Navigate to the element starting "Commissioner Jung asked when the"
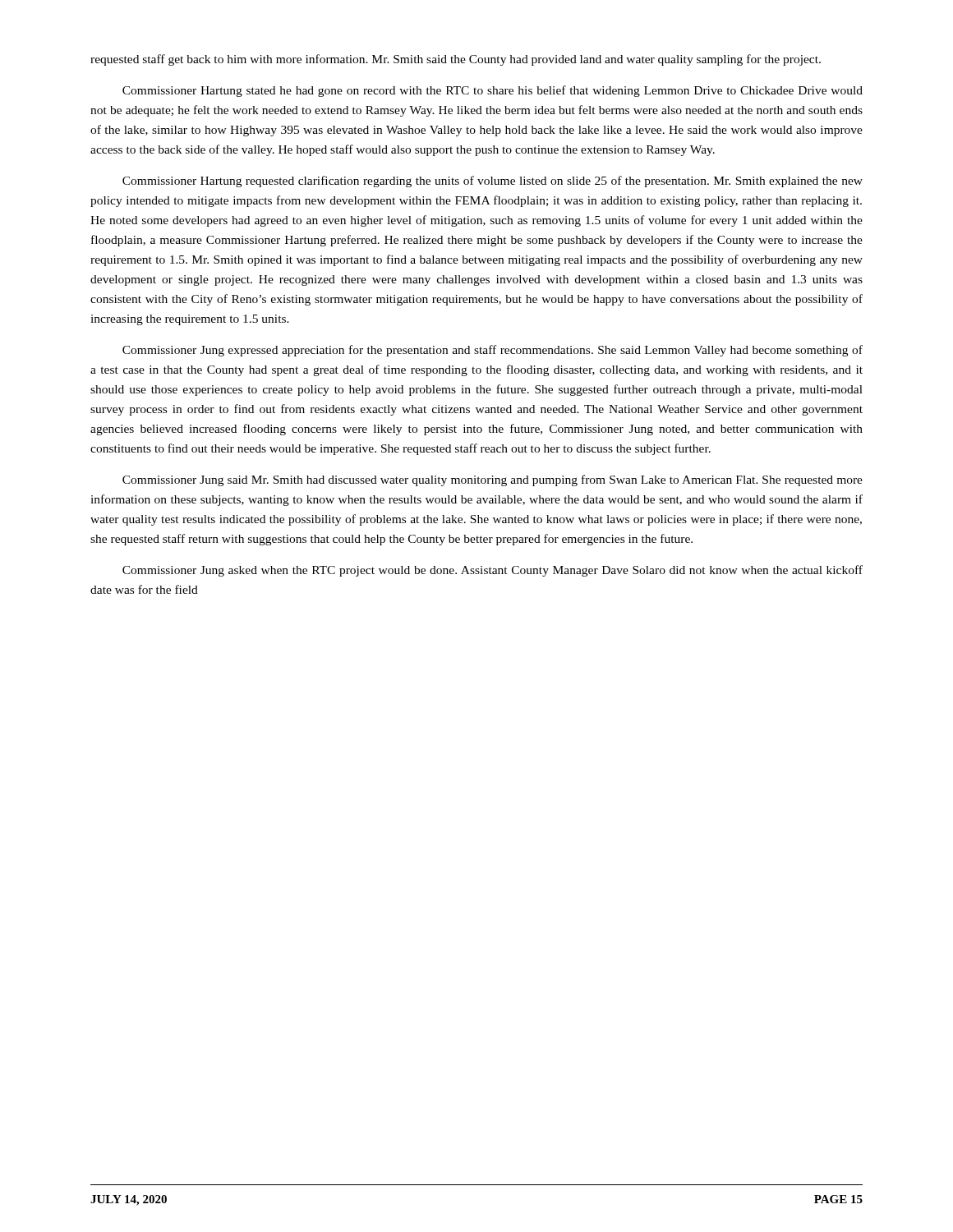Image resolution: width=953 pixels, height=1232 pixels. click(x=476, y=580)
